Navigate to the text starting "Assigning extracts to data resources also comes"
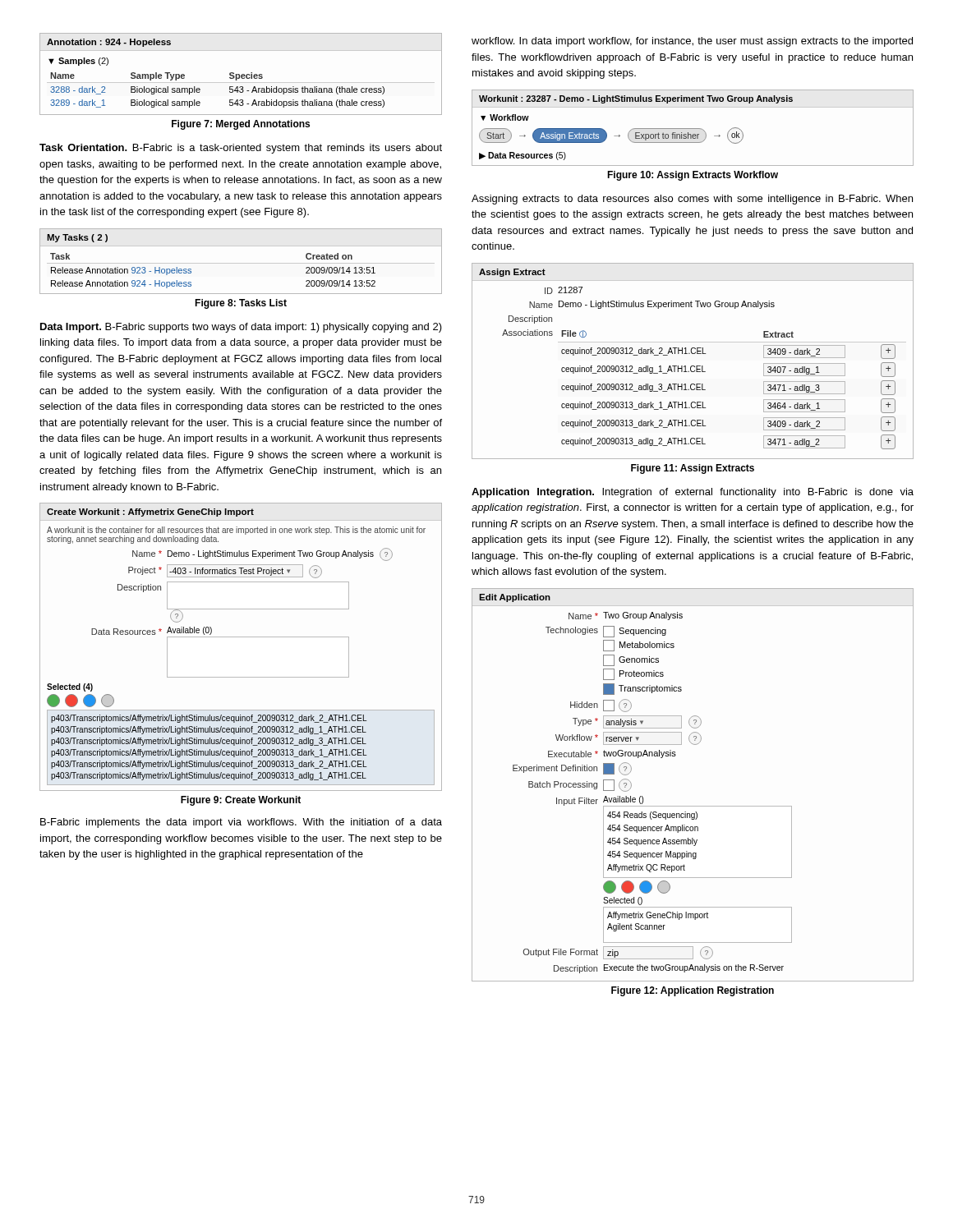Viewport: 953px width, 1232px height. [693, 222]
